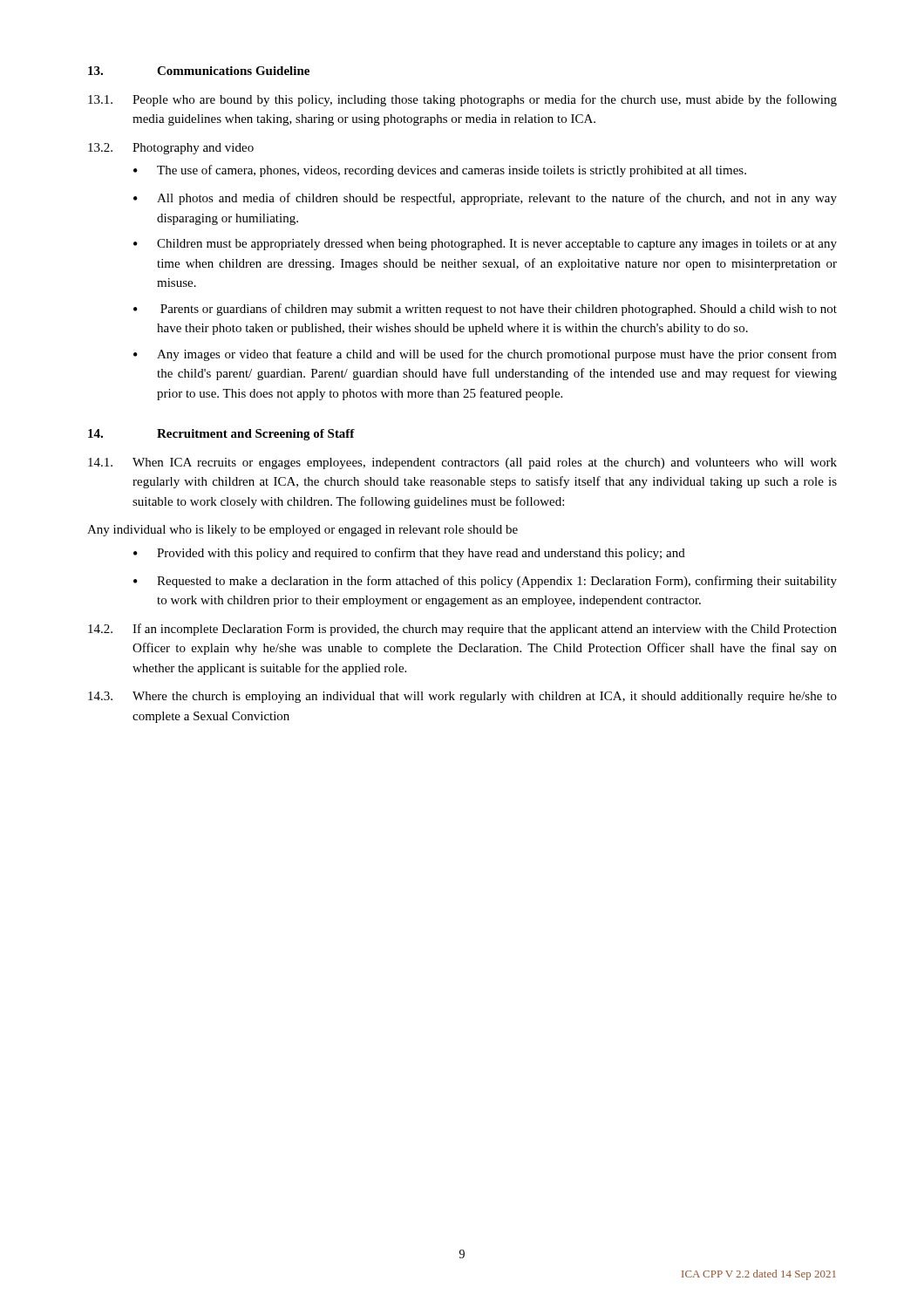Locate the region starting "• Children must be appropriately"
This screenshot has height=1308, width=924.
(485, 263)
